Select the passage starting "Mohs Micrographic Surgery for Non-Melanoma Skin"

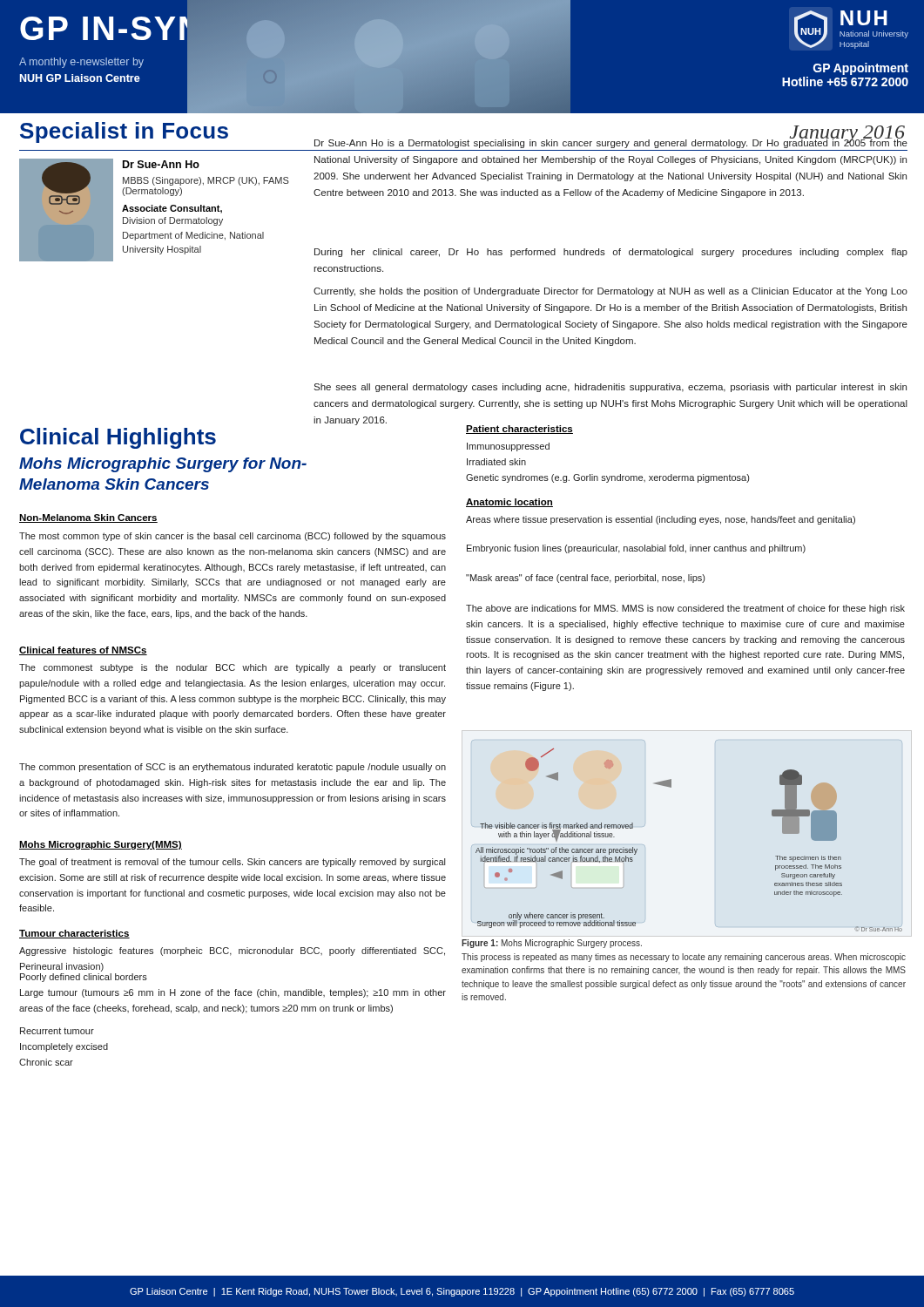(x=163, y=473)
